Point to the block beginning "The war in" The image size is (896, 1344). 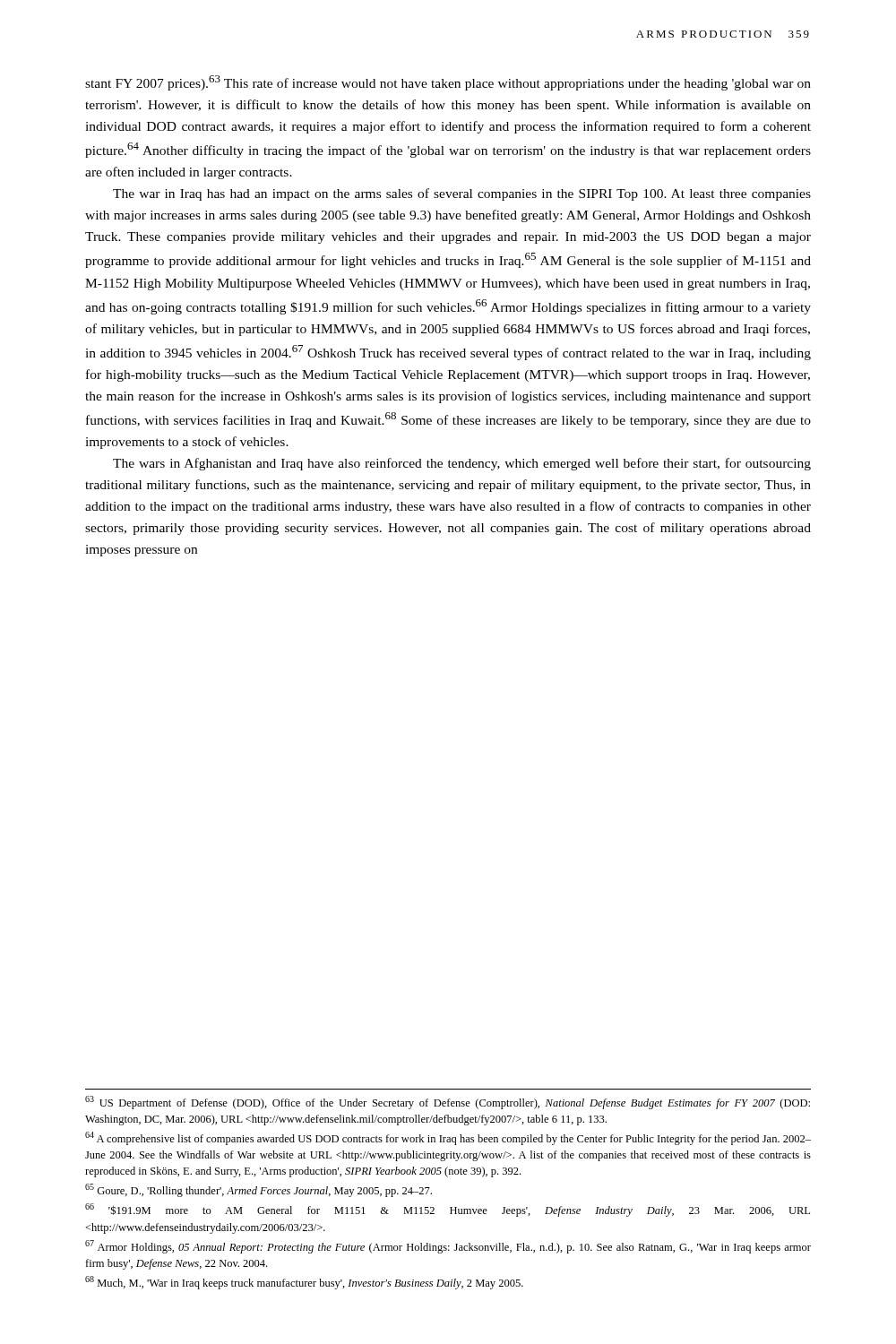tap(448, 318)
